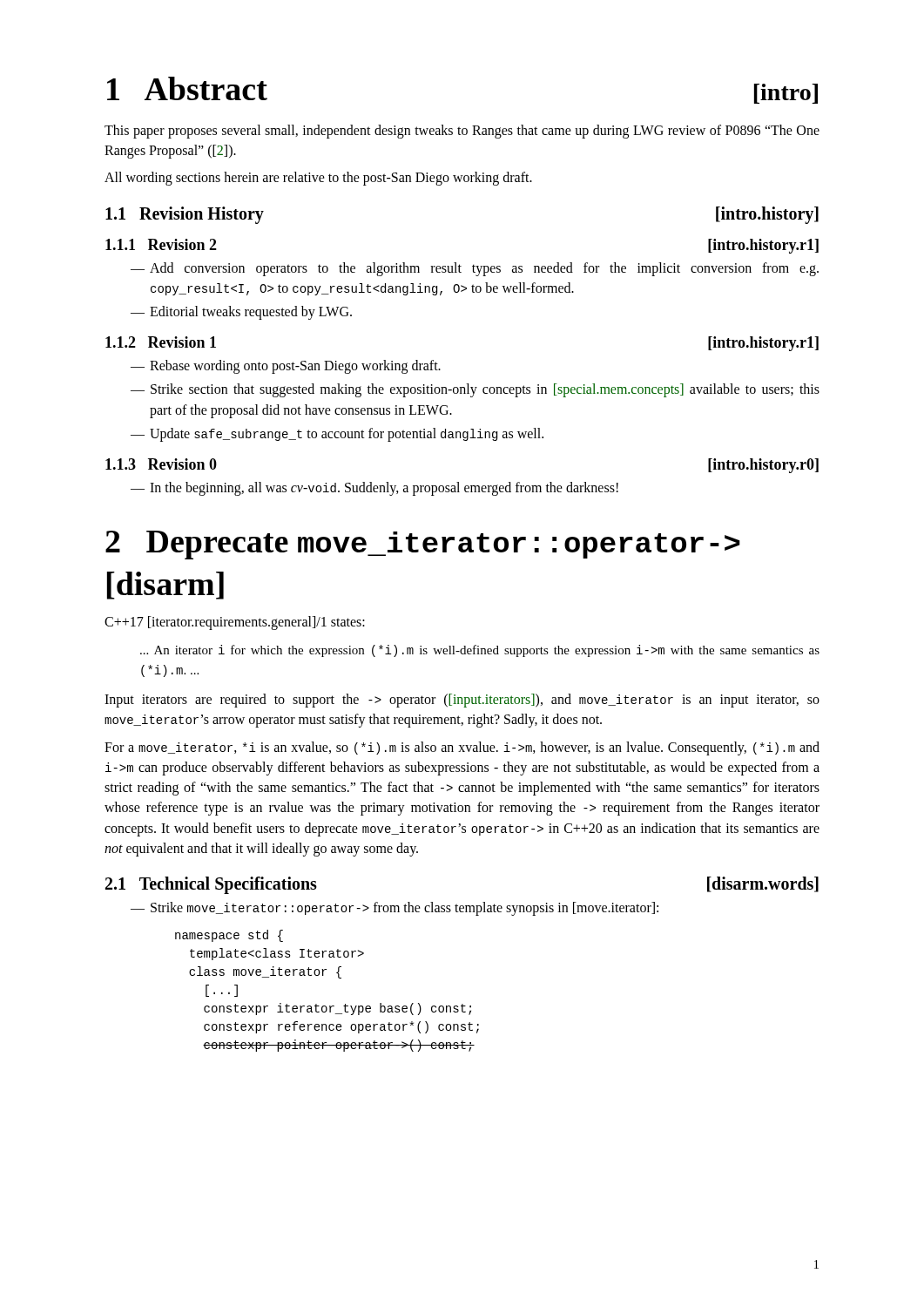Find the block on this page that starts "— Rebase wording onto"
Viewport: 924px width, 1307px height.
[286, 367]
